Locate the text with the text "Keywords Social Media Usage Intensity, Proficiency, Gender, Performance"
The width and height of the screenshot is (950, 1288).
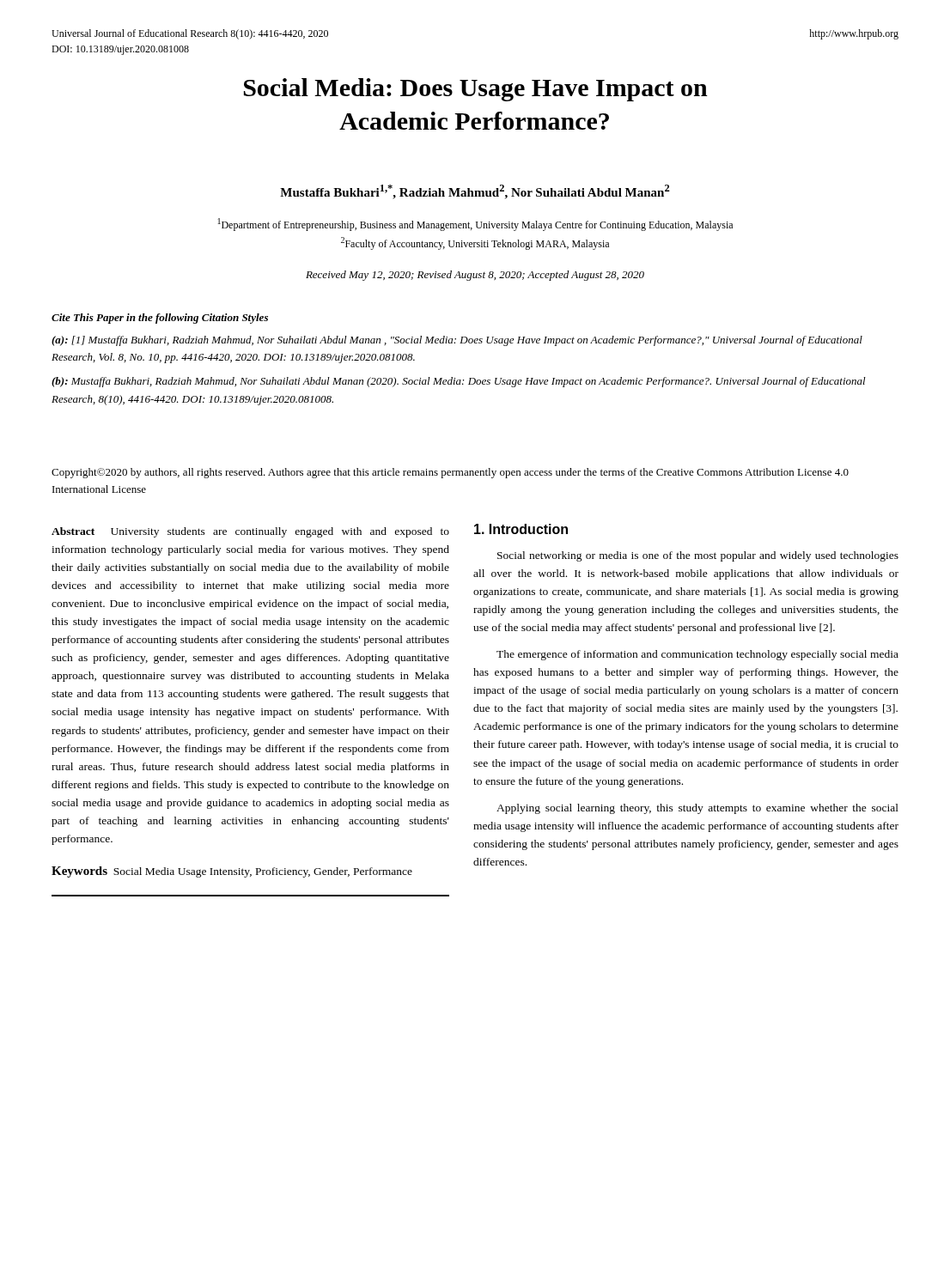[232, 871]
